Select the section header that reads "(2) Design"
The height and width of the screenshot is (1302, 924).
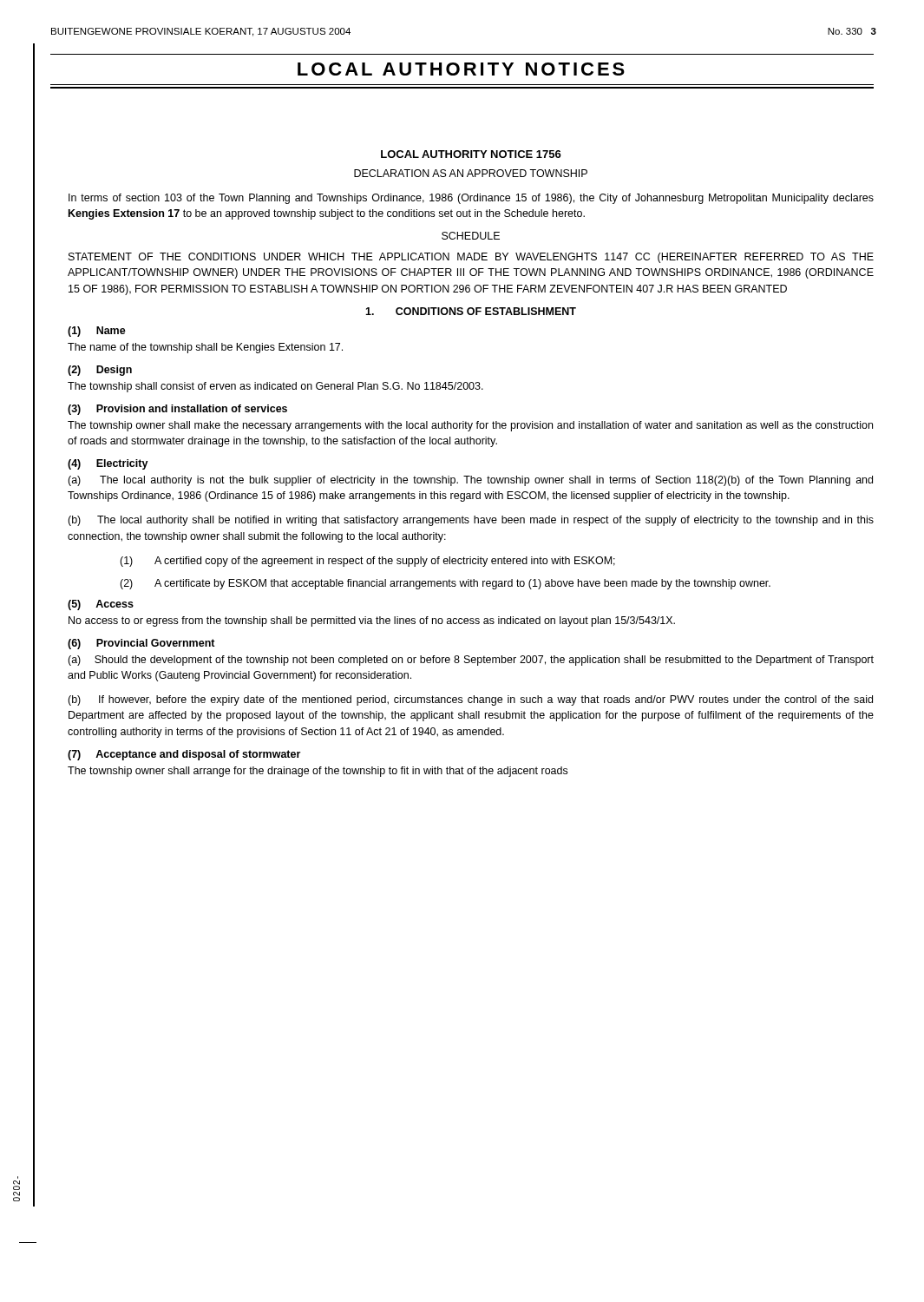click(100, 370)
